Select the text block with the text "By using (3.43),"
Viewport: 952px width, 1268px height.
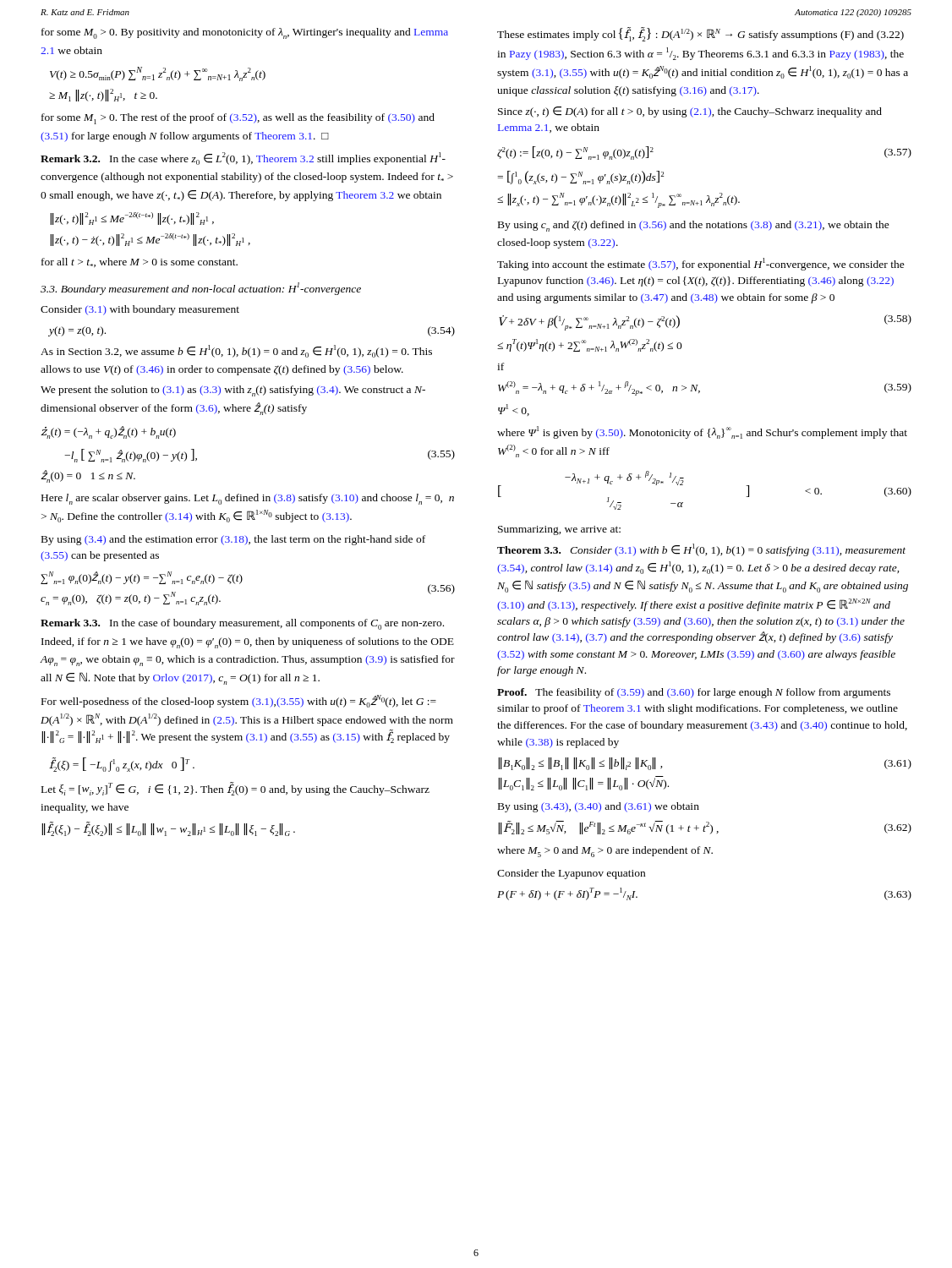click(x=598, y=806)
